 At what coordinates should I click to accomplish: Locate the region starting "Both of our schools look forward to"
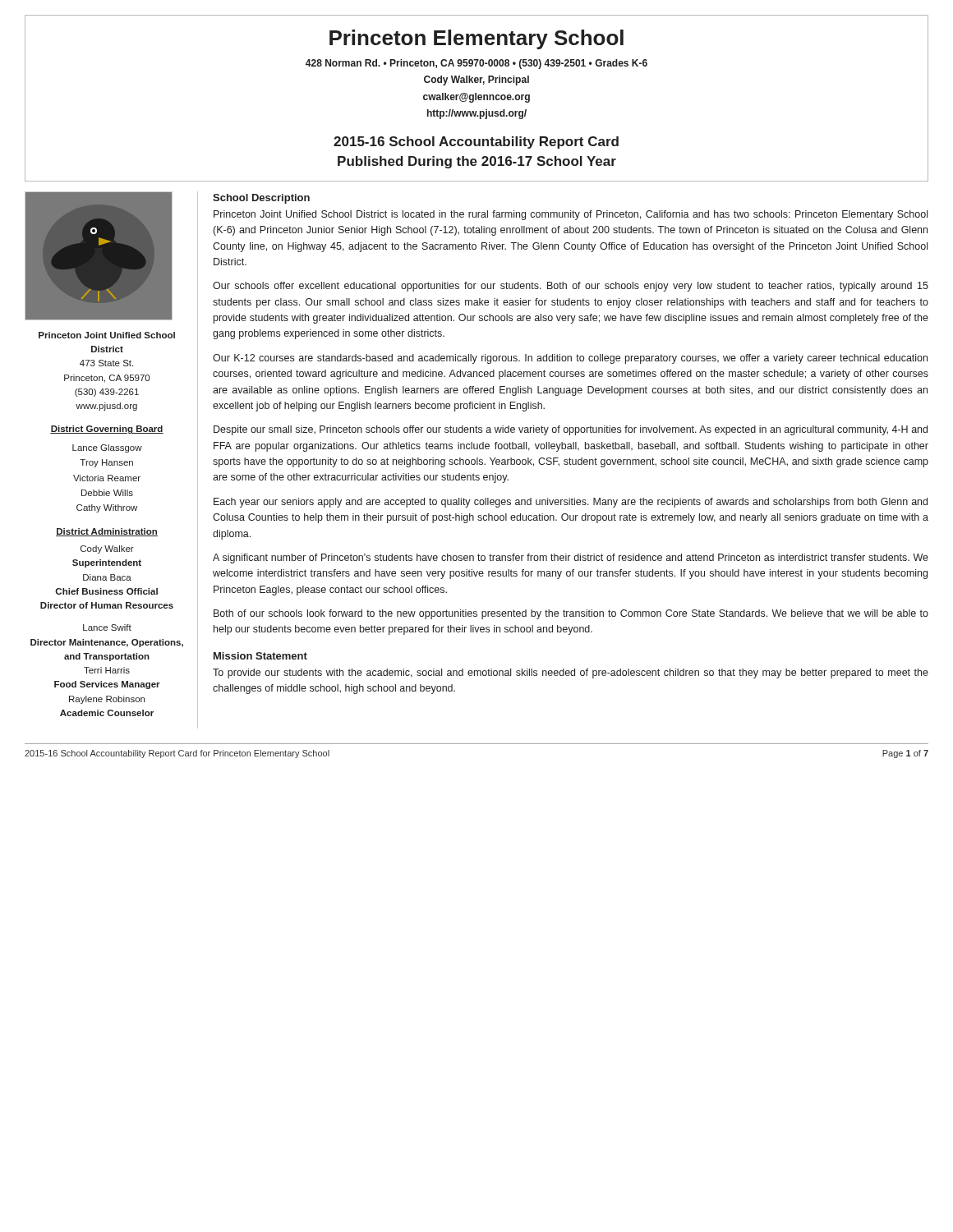[571, 622]
